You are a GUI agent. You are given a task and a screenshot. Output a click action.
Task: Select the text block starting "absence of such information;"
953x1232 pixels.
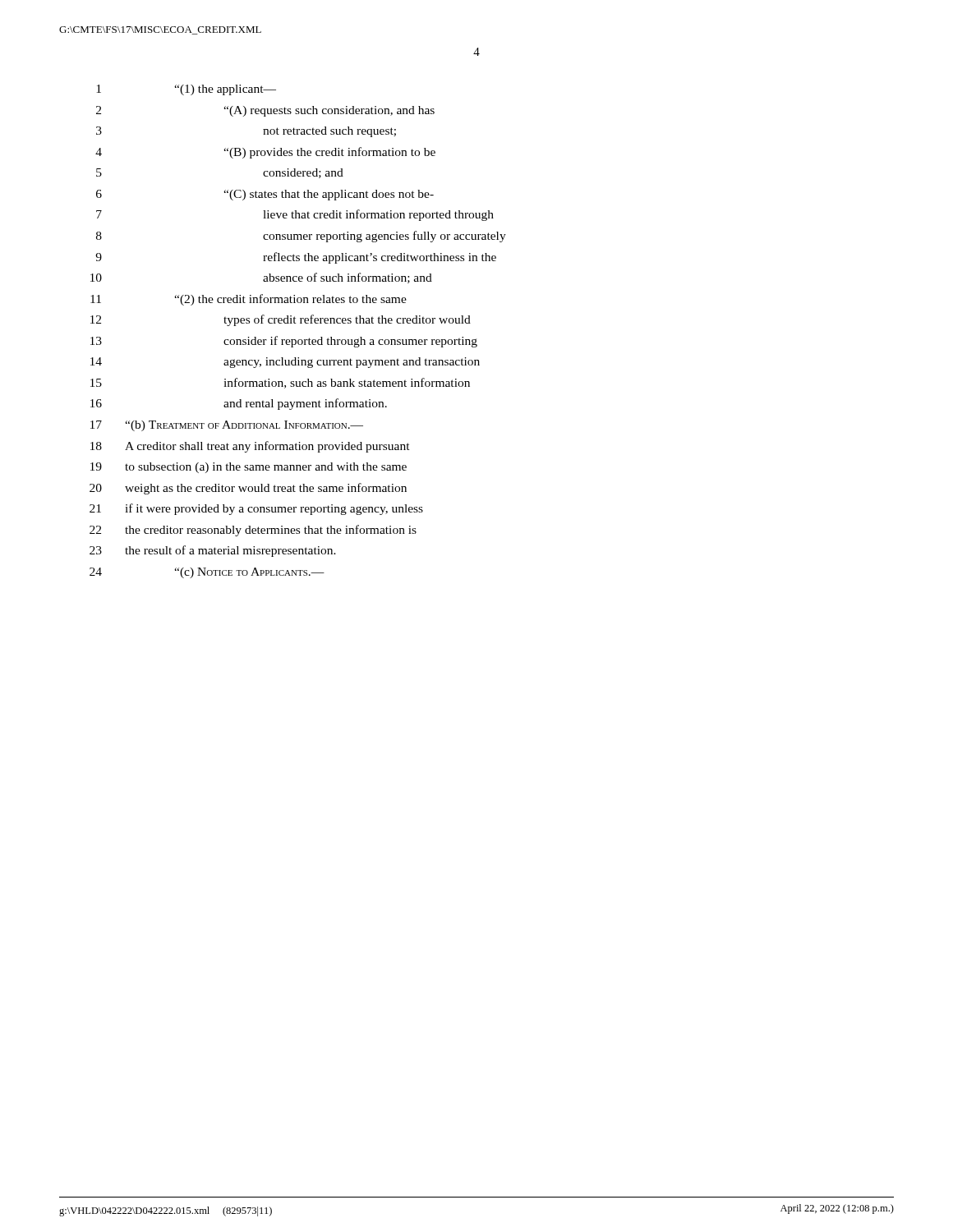pos(347,277)
